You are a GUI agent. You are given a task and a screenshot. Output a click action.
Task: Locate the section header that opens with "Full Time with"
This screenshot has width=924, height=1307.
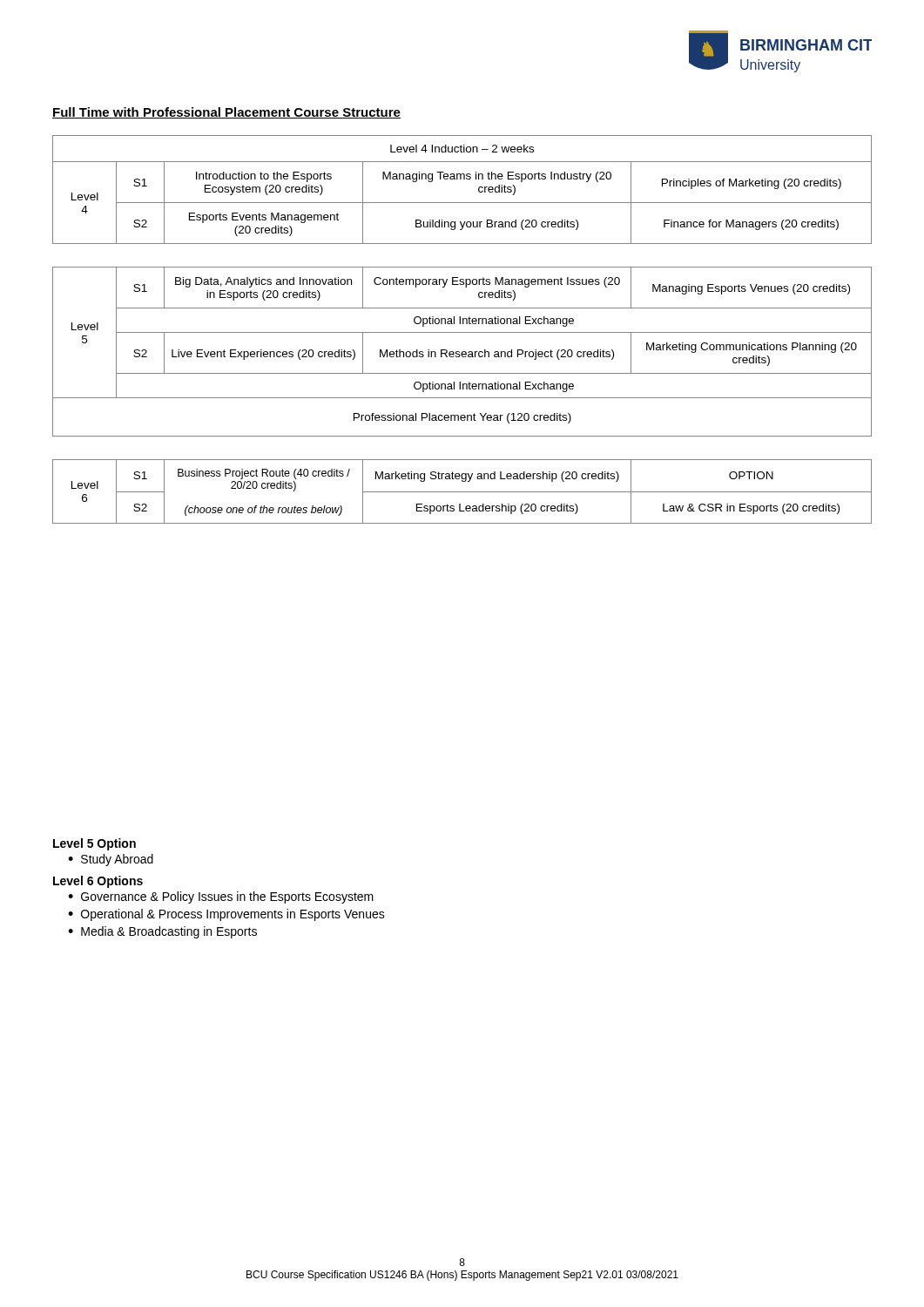pos(226,112)
